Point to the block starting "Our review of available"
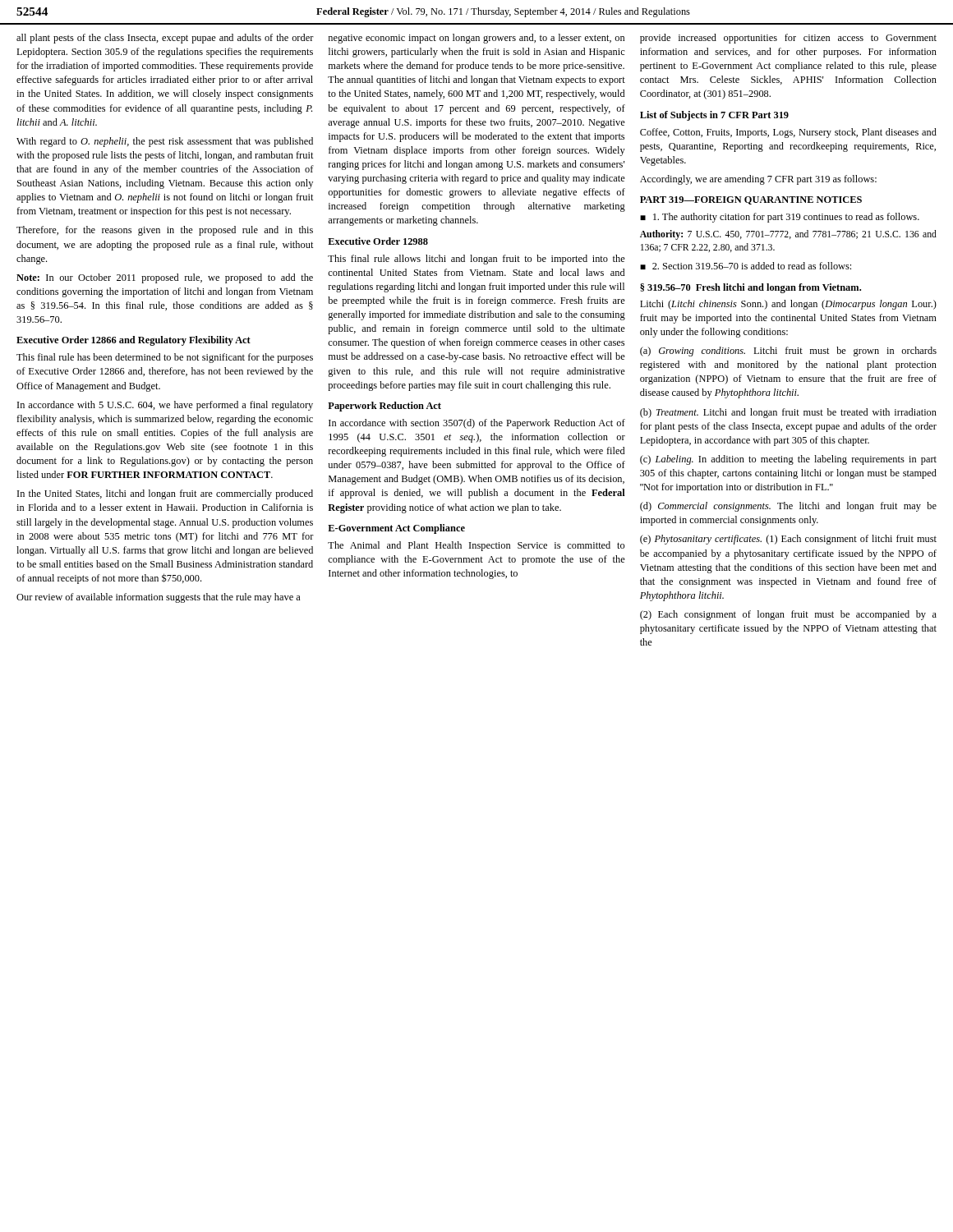This screenshot has height=1232, width=953. tap(165, 598)
